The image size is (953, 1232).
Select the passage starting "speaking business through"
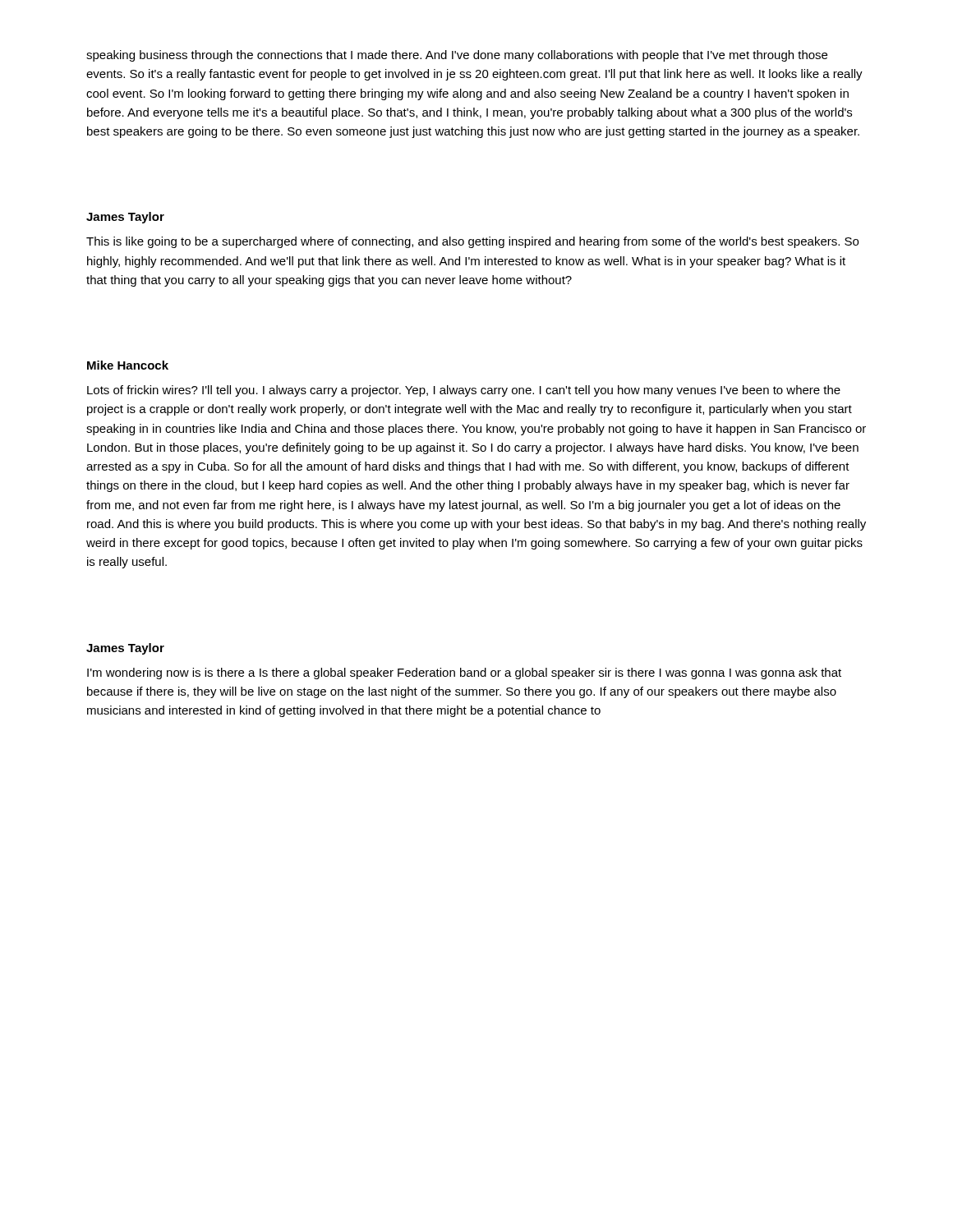[474, 93]
